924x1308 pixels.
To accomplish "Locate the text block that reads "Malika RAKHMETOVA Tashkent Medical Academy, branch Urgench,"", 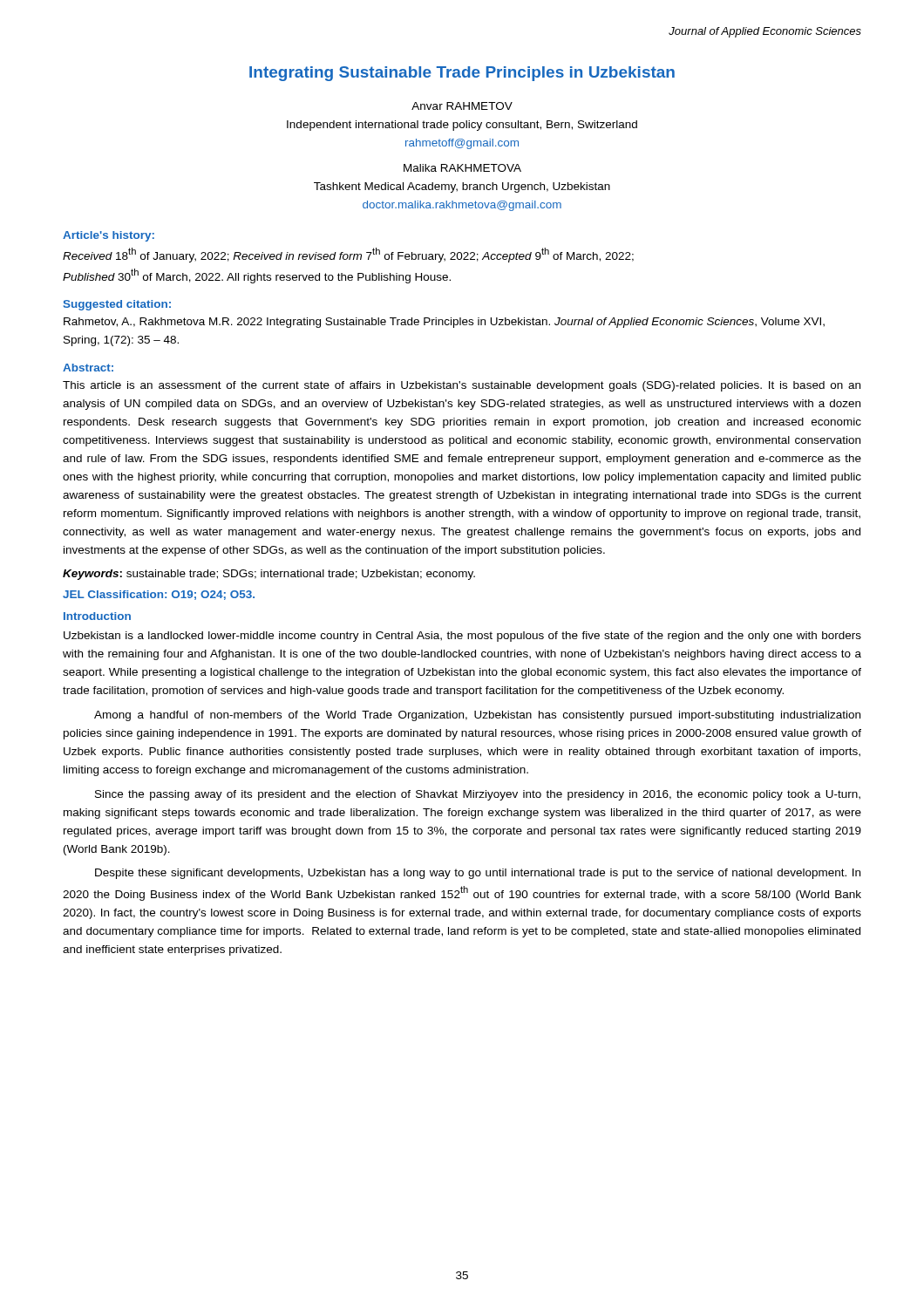I will click(x=462, y=186).
